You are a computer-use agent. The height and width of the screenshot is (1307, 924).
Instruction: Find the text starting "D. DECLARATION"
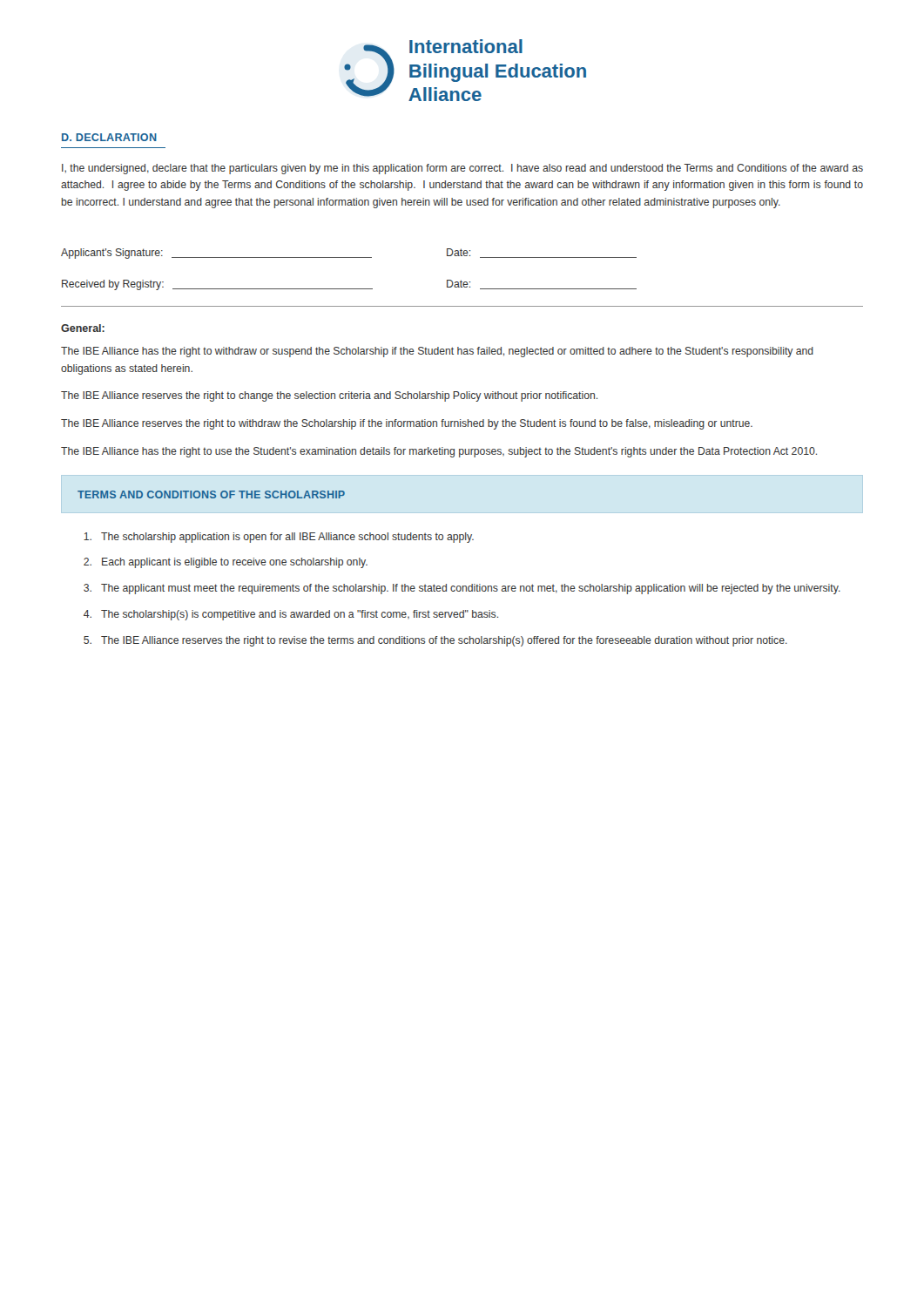(109, 137)
